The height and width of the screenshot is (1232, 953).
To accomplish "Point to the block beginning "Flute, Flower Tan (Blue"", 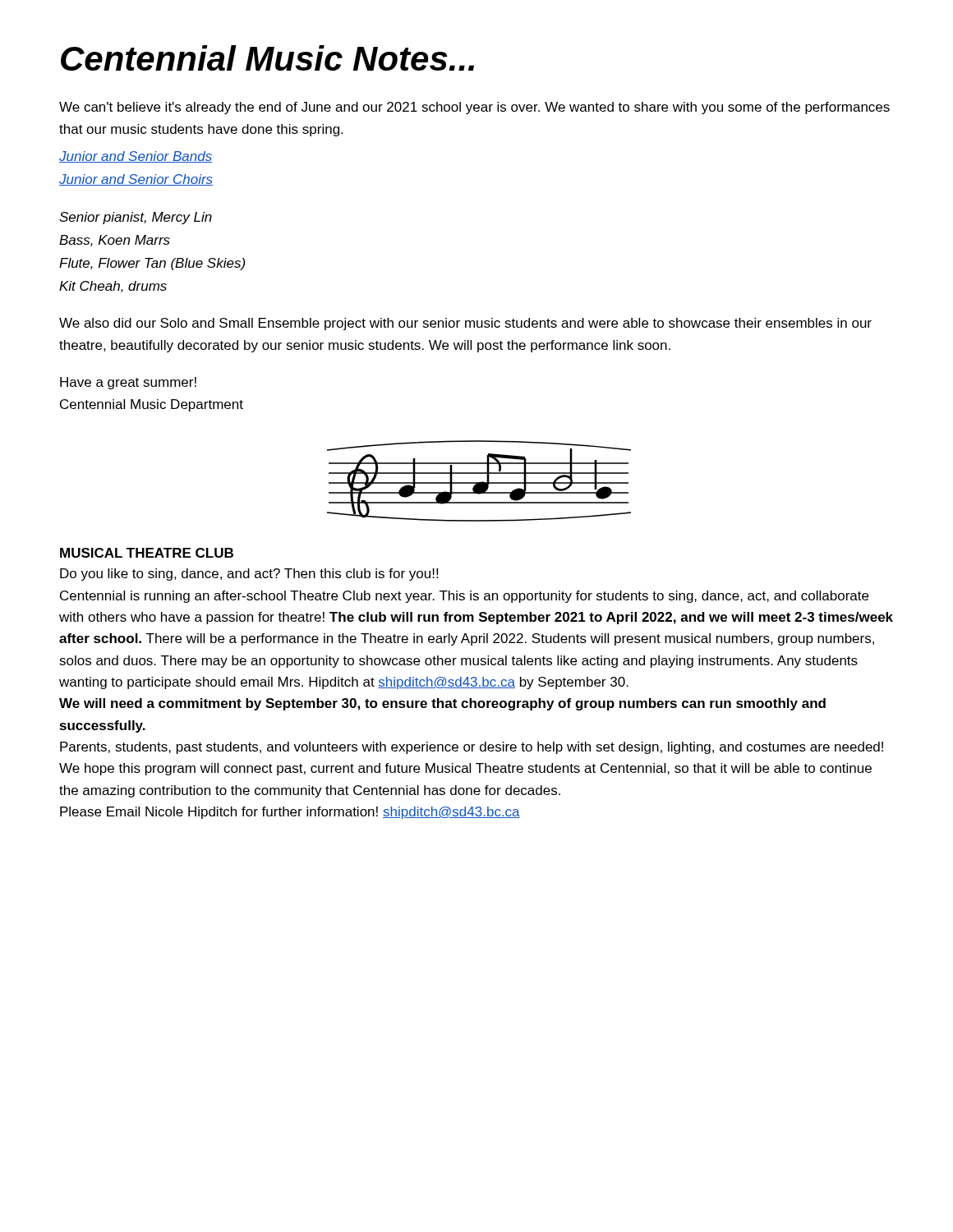I will tap(152, 264).
